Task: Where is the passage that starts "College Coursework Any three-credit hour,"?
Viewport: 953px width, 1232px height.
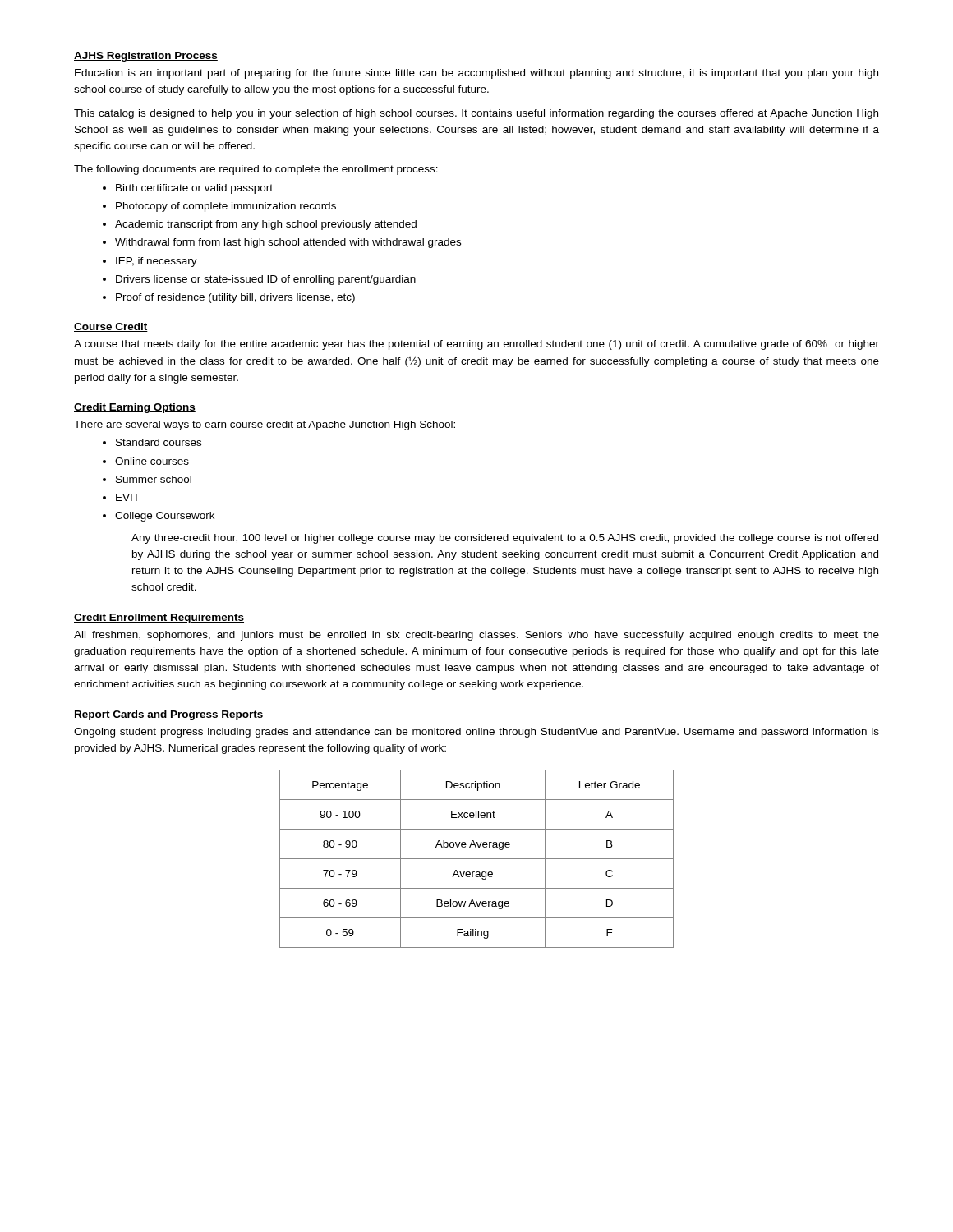Action: pyautogui.click(x=497, y=553)
